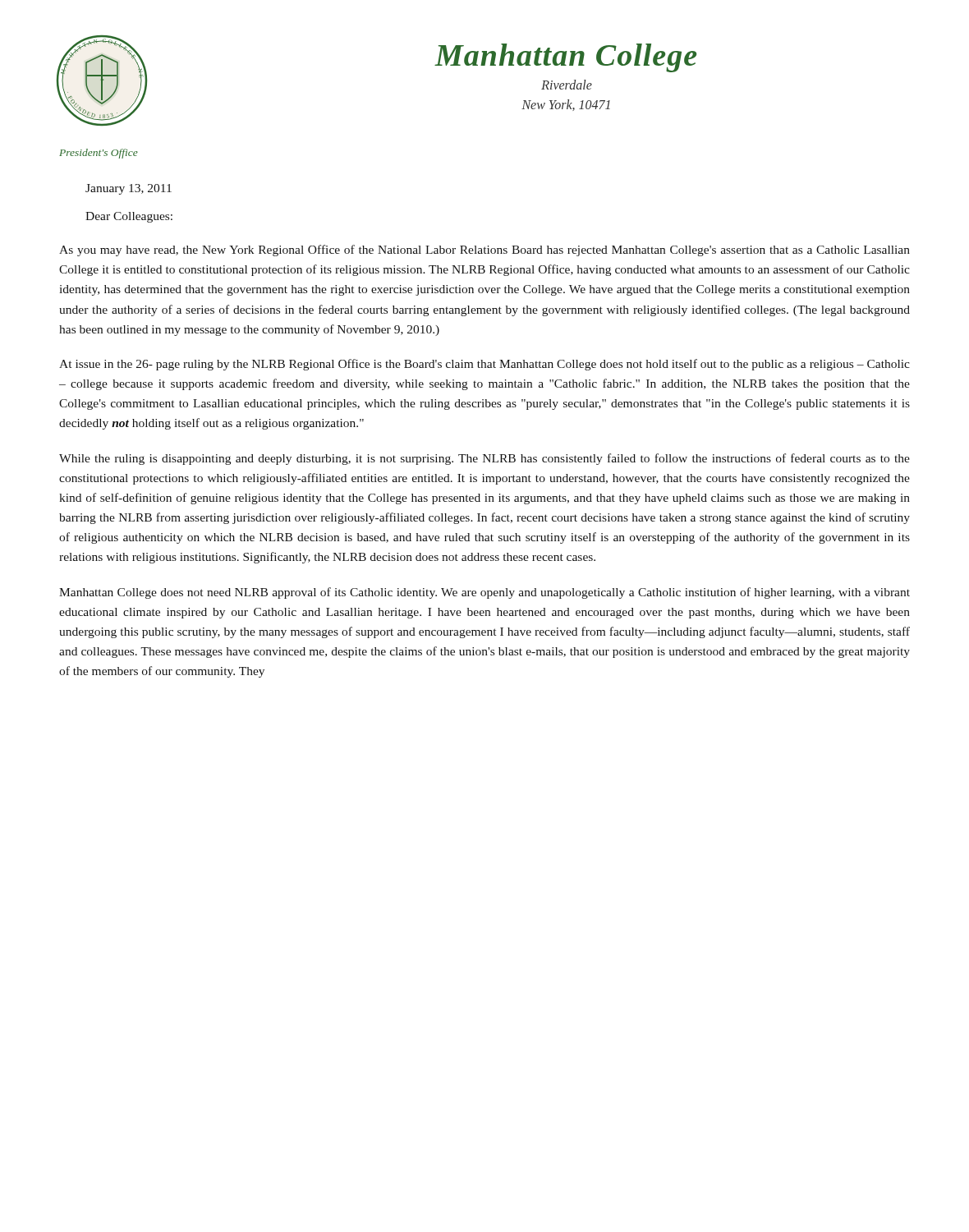Select the passage starting "Manhattan College Riverdale New York, 10471"
The width and height of the screenshot is (969, 1232).
pyautogui.click(x=567, y=76)
